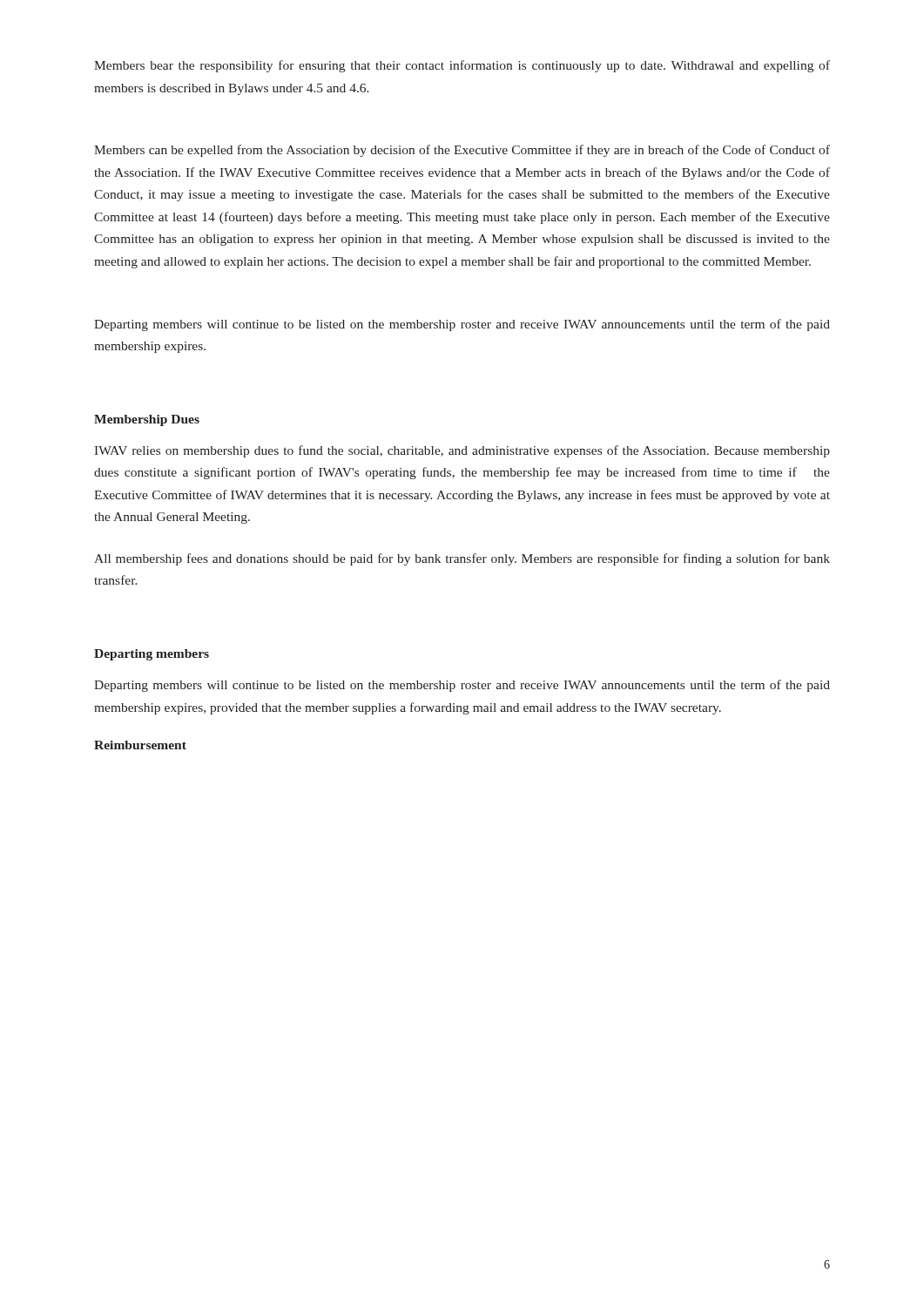Screen dimensions: 1307x924
Task: Select the text block that reads "Members can be expelled"
Action: tap(462, 205)
